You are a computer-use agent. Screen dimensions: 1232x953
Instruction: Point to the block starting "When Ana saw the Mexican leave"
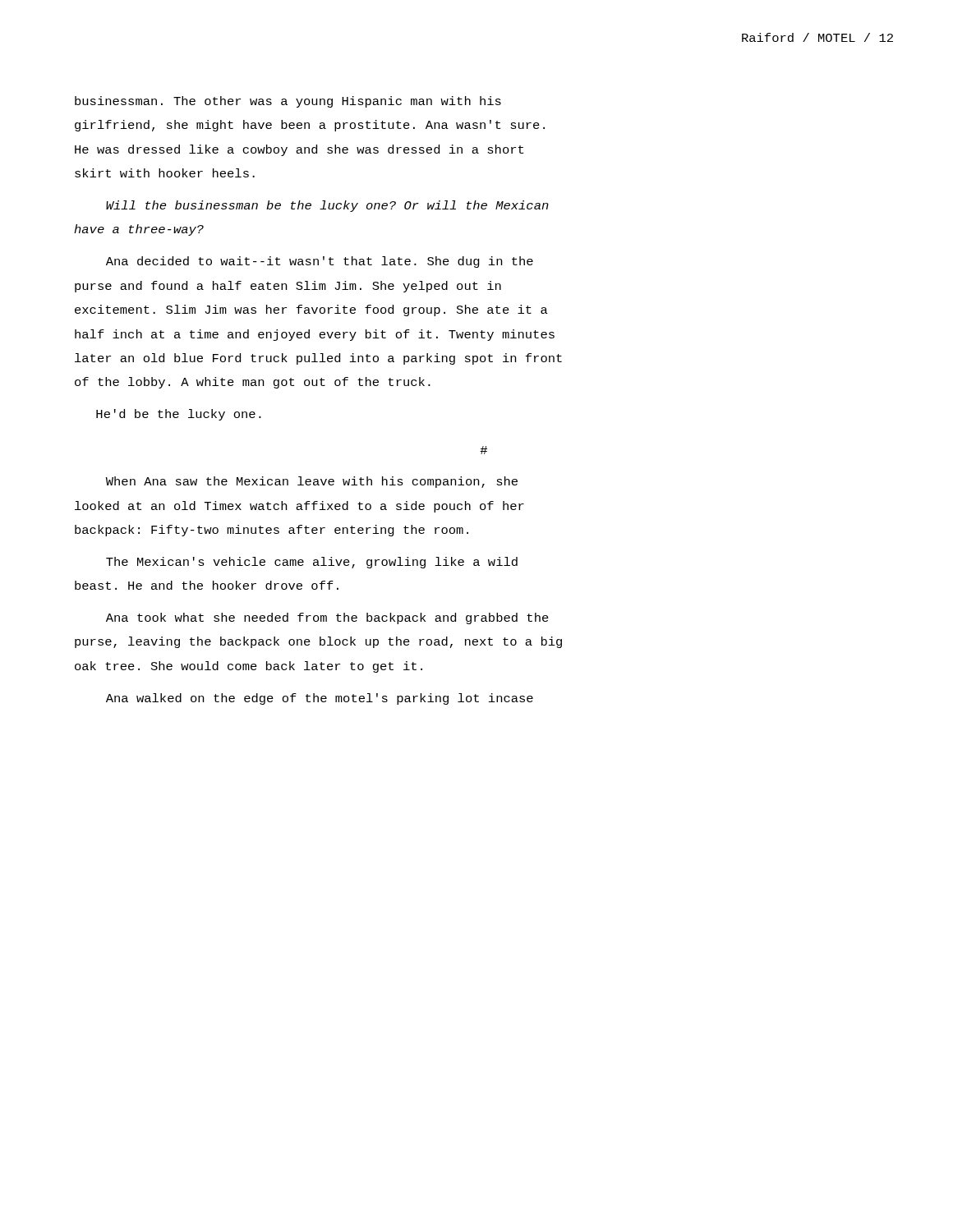click(484, 507)
